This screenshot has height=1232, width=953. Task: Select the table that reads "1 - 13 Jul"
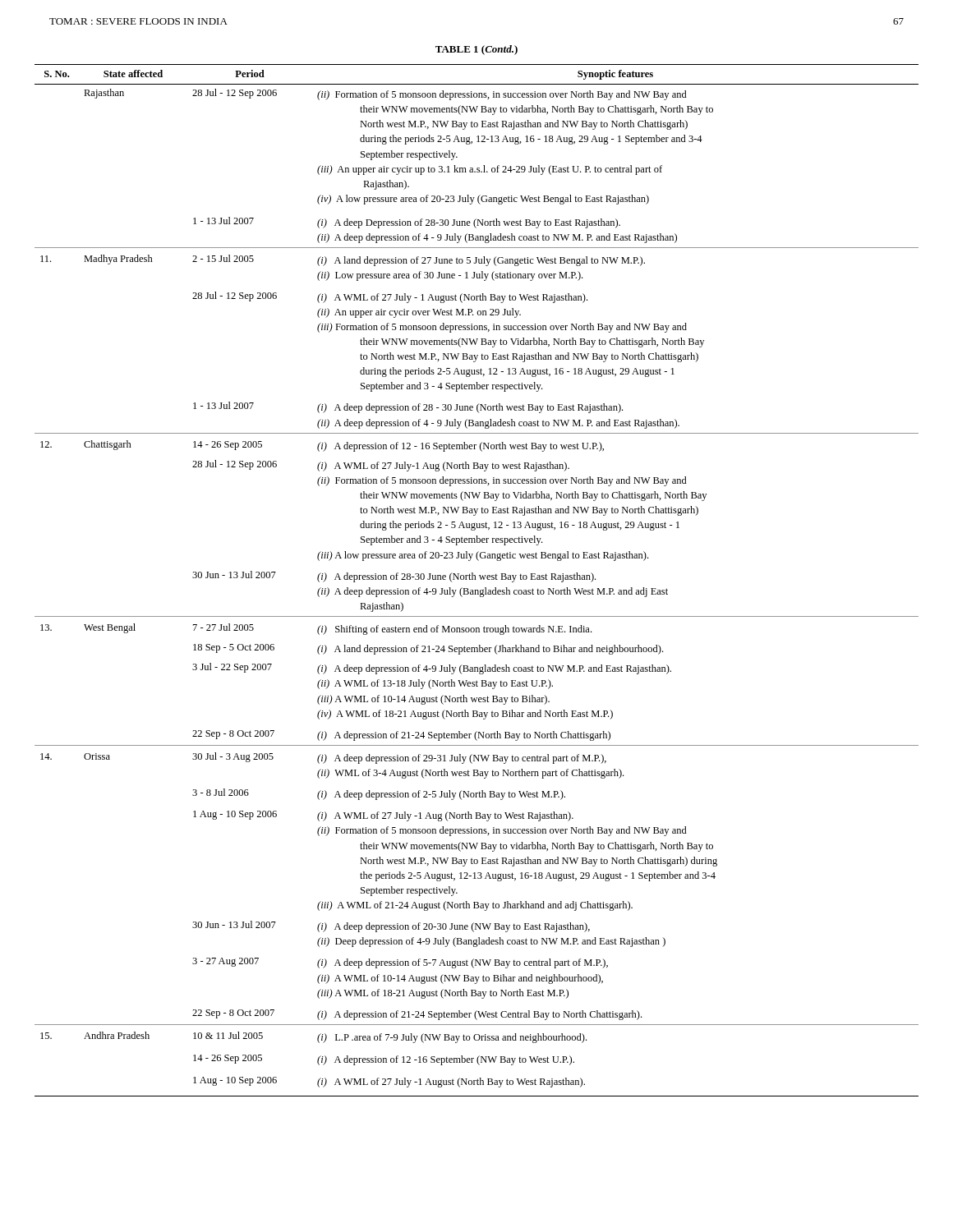(476, 580)
